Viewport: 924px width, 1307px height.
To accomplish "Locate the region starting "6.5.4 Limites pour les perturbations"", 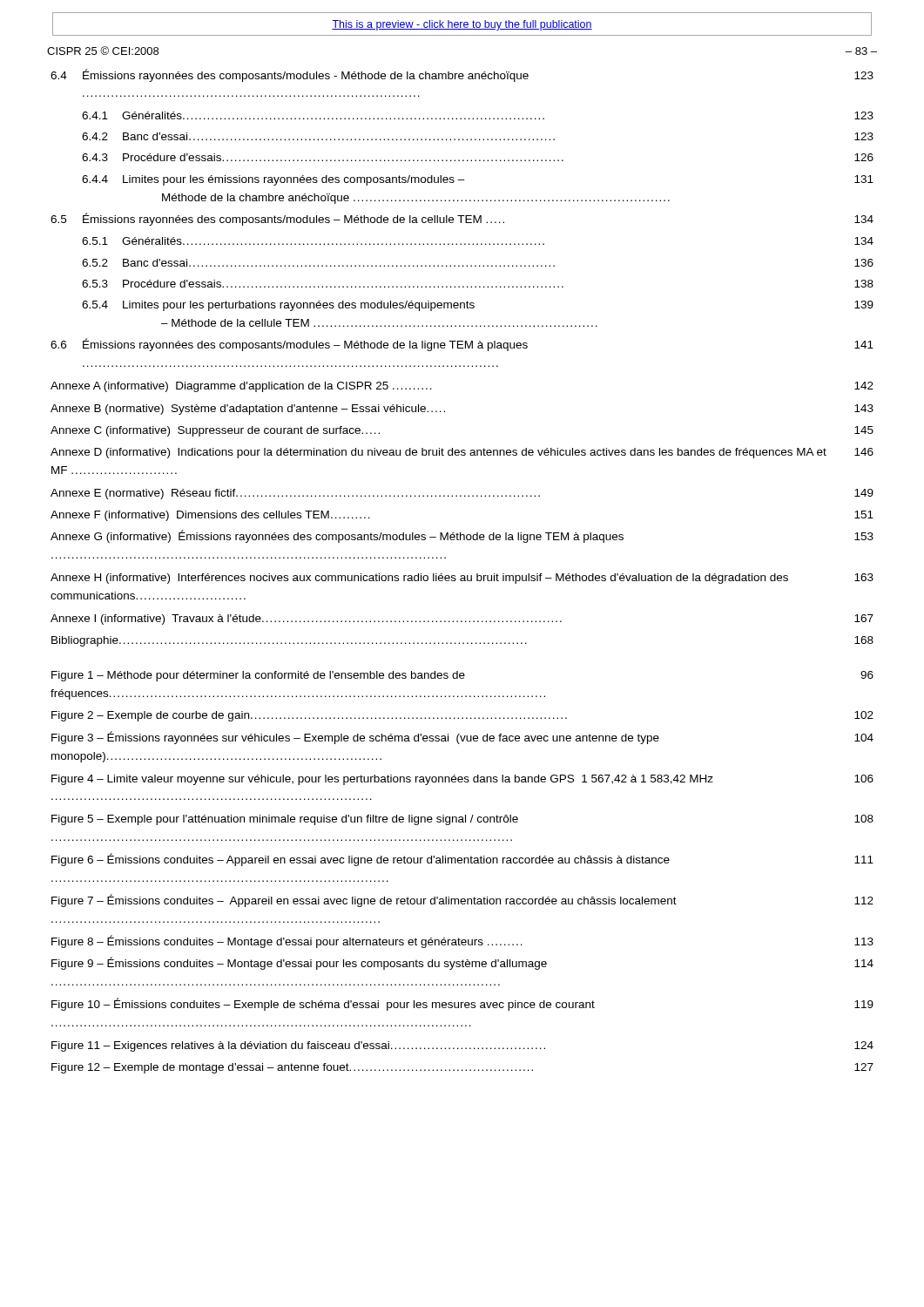I will click(x=478, y=315).
